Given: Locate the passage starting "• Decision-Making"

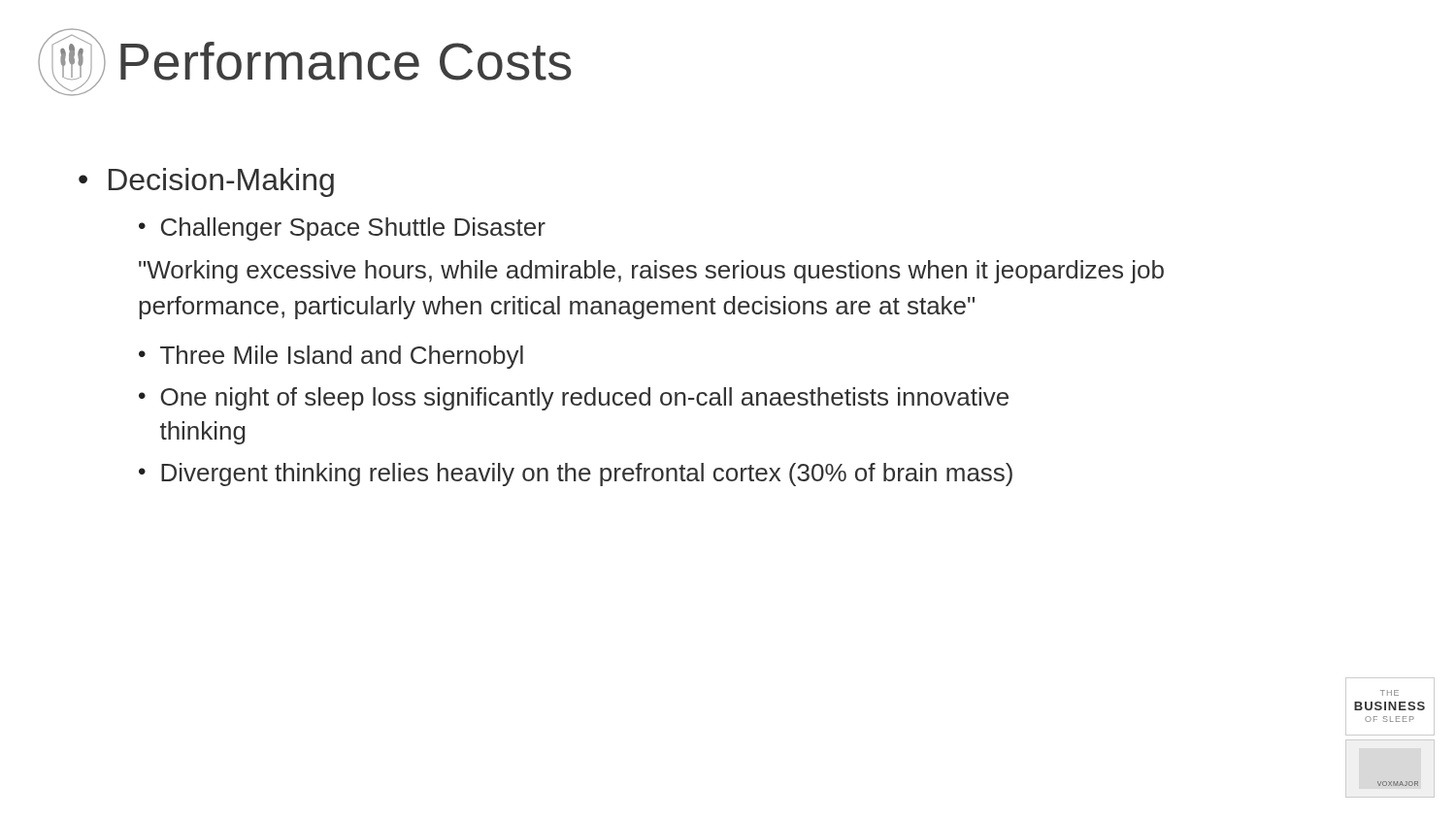Looking at the screenshot, I should click(207, 180).
